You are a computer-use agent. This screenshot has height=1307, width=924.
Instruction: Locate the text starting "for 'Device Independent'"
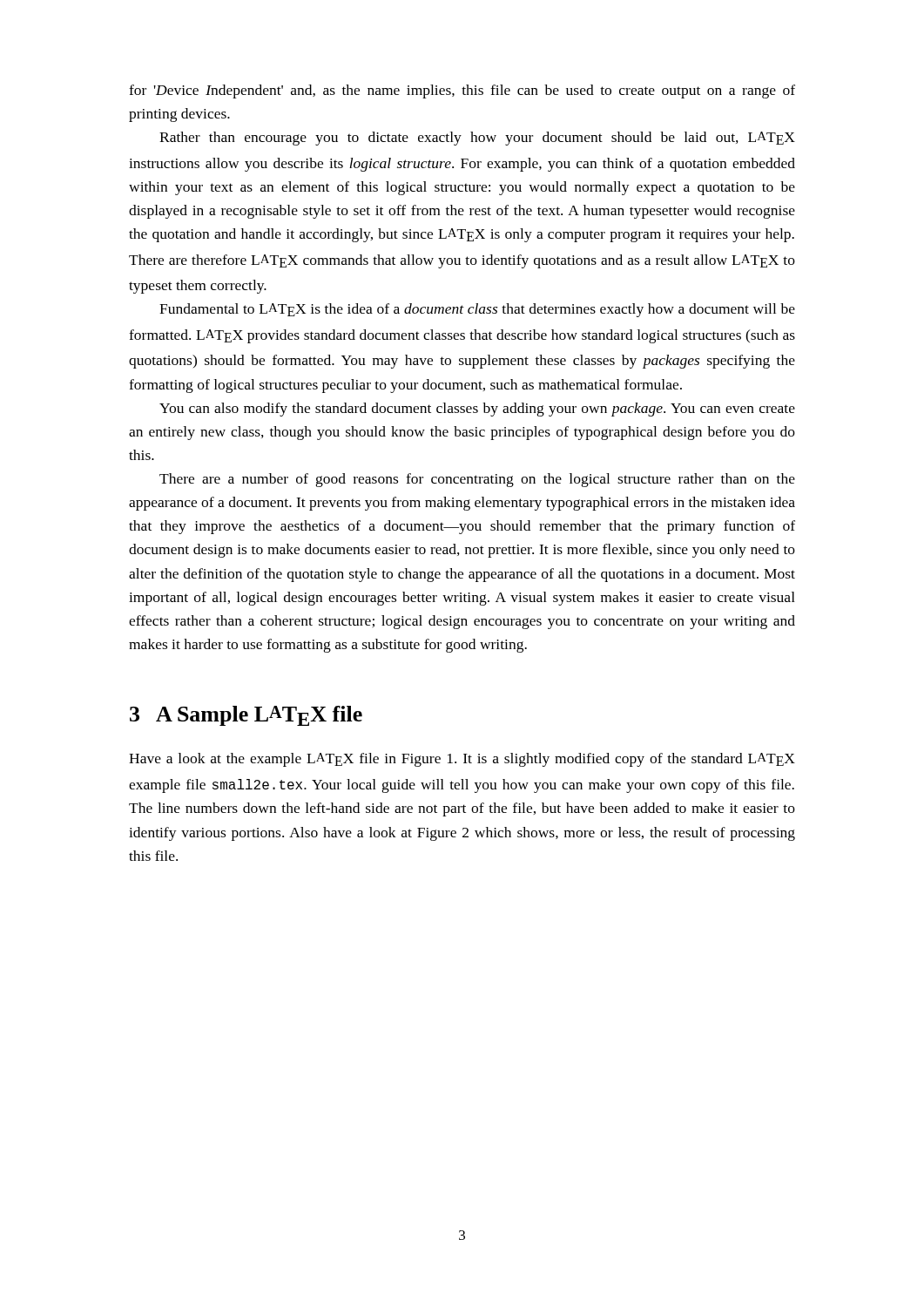click(x=462, y=367)
